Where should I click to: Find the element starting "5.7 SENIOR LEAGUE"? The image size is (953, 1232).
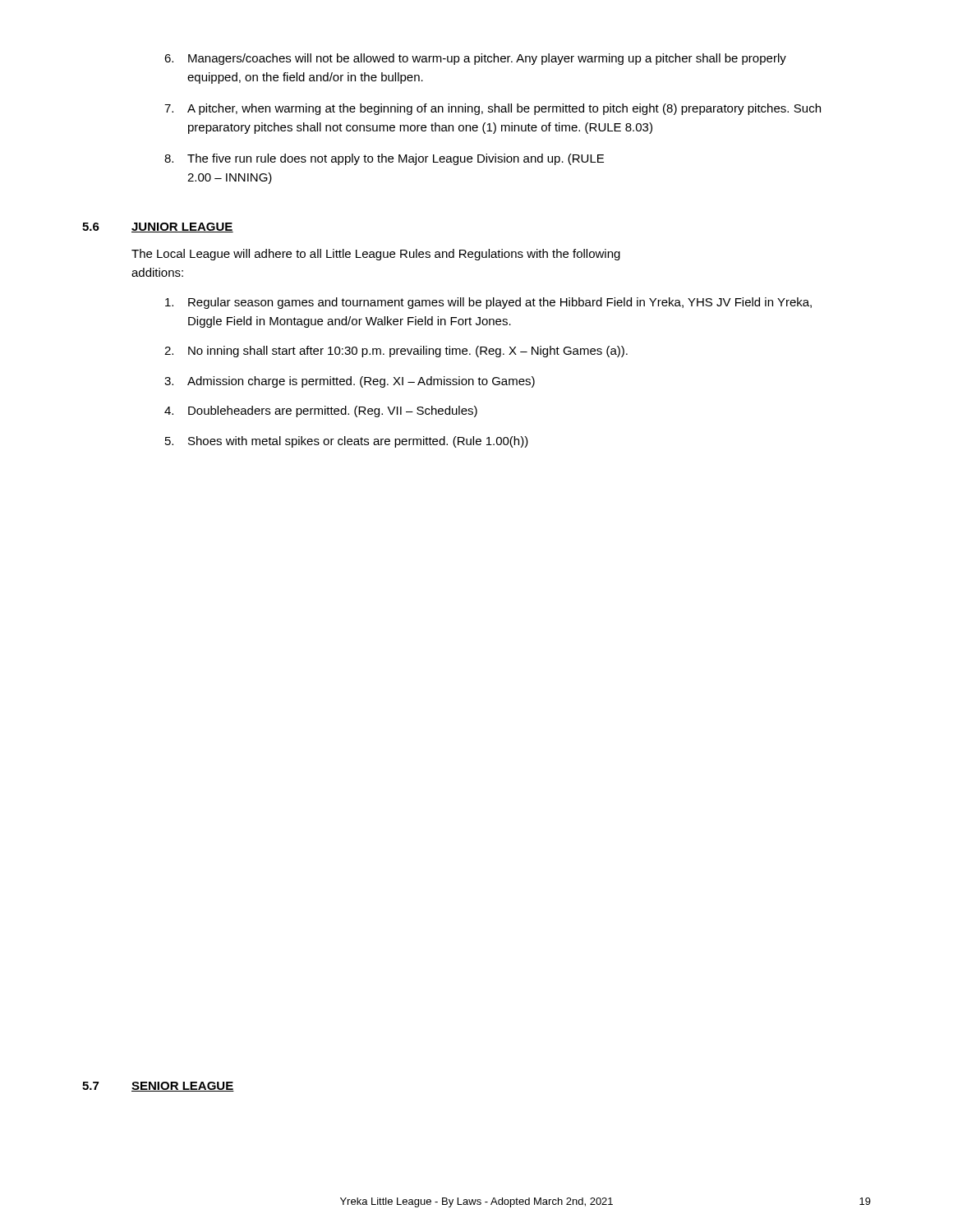(x=158, y=1085)
